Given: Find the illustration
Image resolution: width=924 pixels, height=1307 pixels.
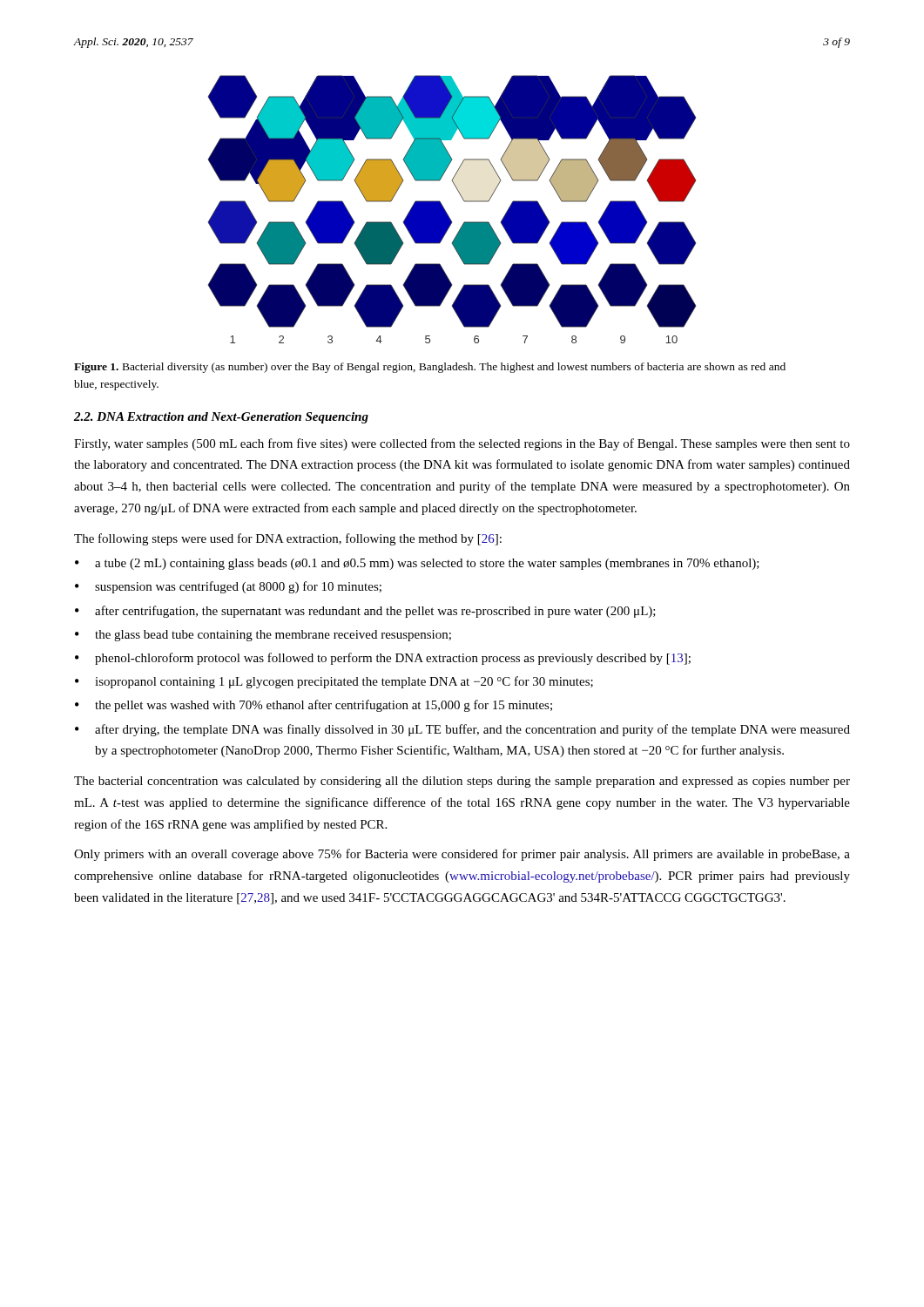Looking at the screenshot, I should point(462,208).
